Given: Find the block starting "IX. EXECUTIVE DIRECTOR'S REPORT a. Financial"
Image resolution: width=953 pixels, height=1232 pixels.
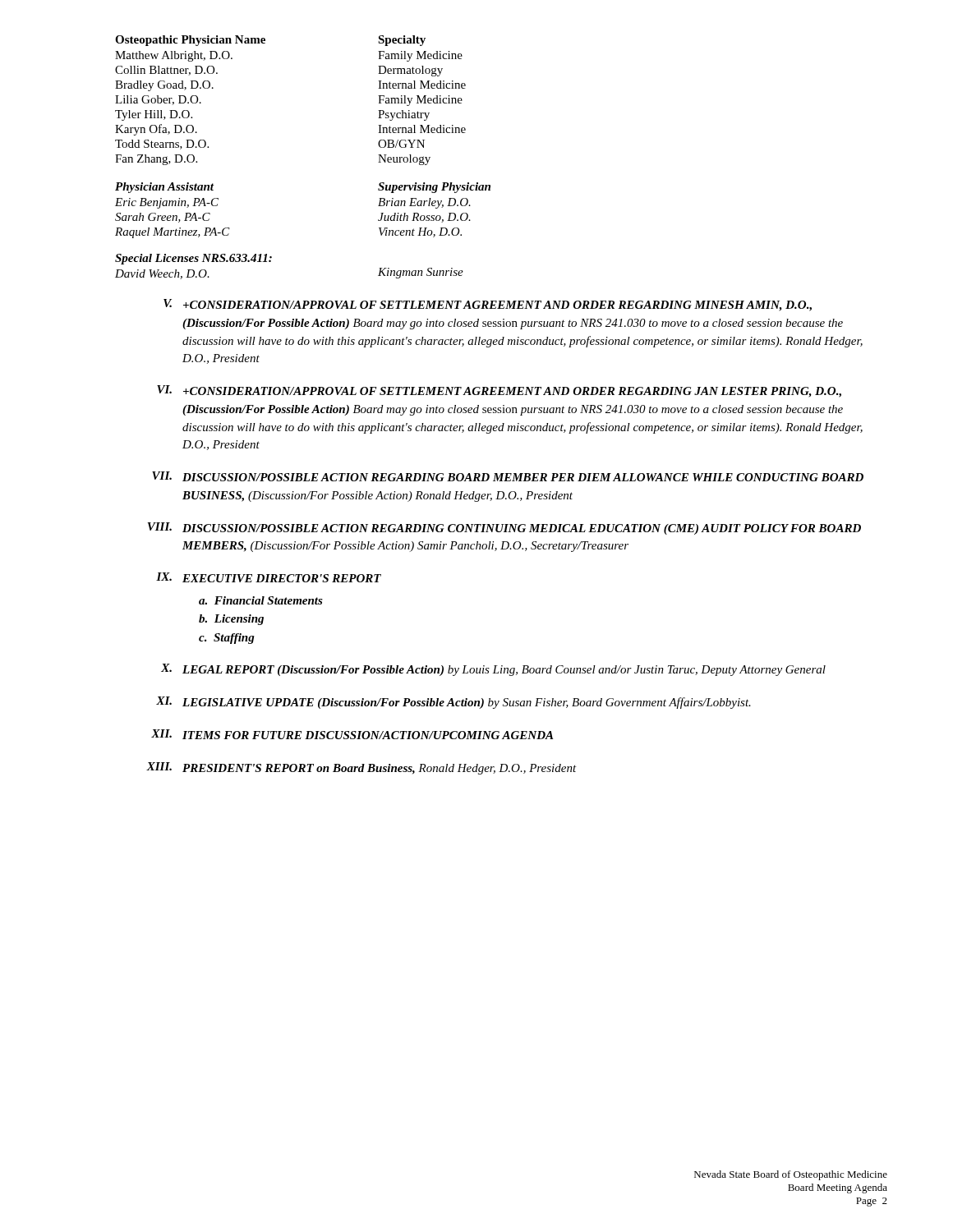Looking at the screenshot, I should tap(269, 577).
